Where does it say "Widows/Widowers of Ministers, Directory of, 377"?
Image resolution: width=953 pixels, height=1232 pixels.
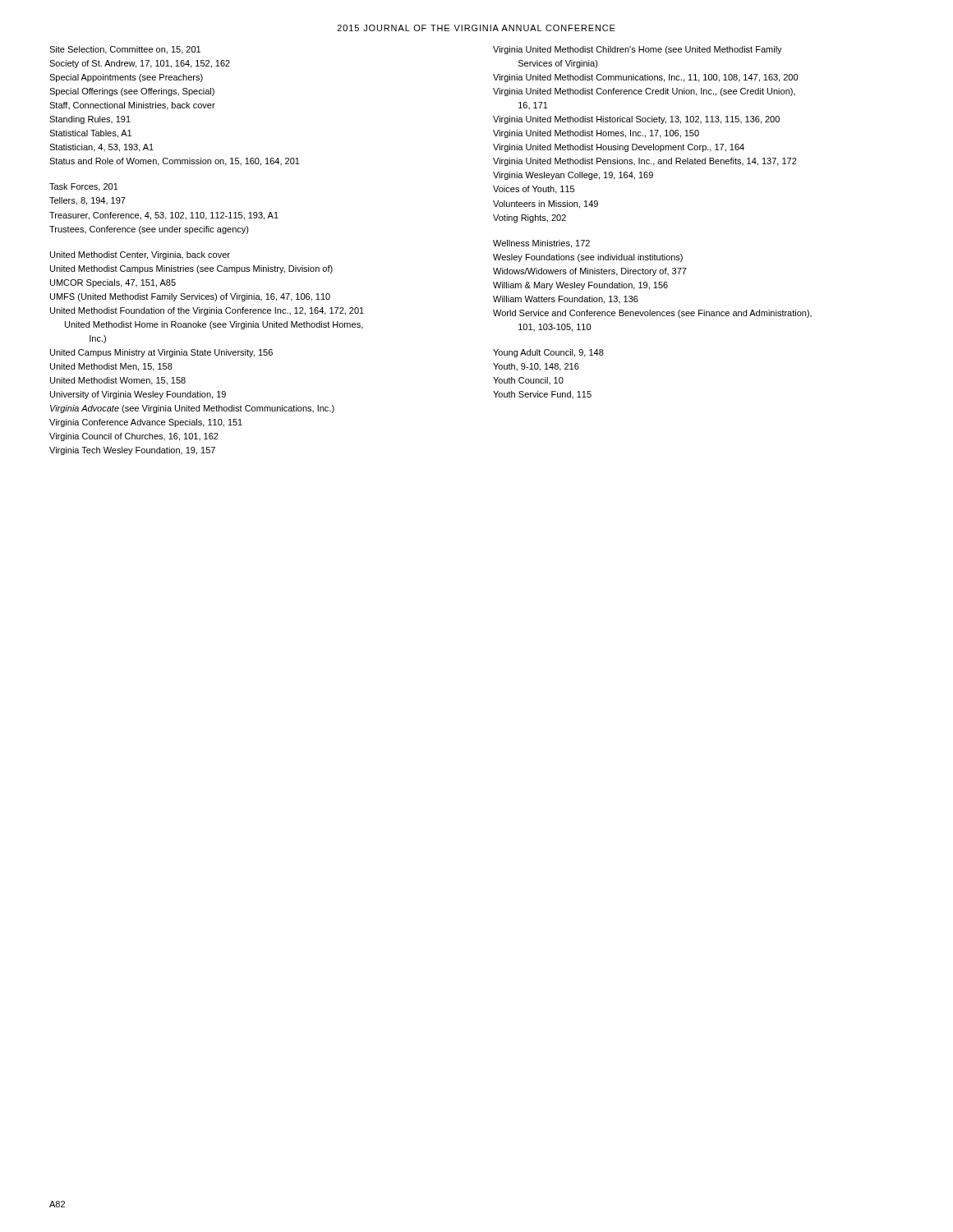pos(590,271)
